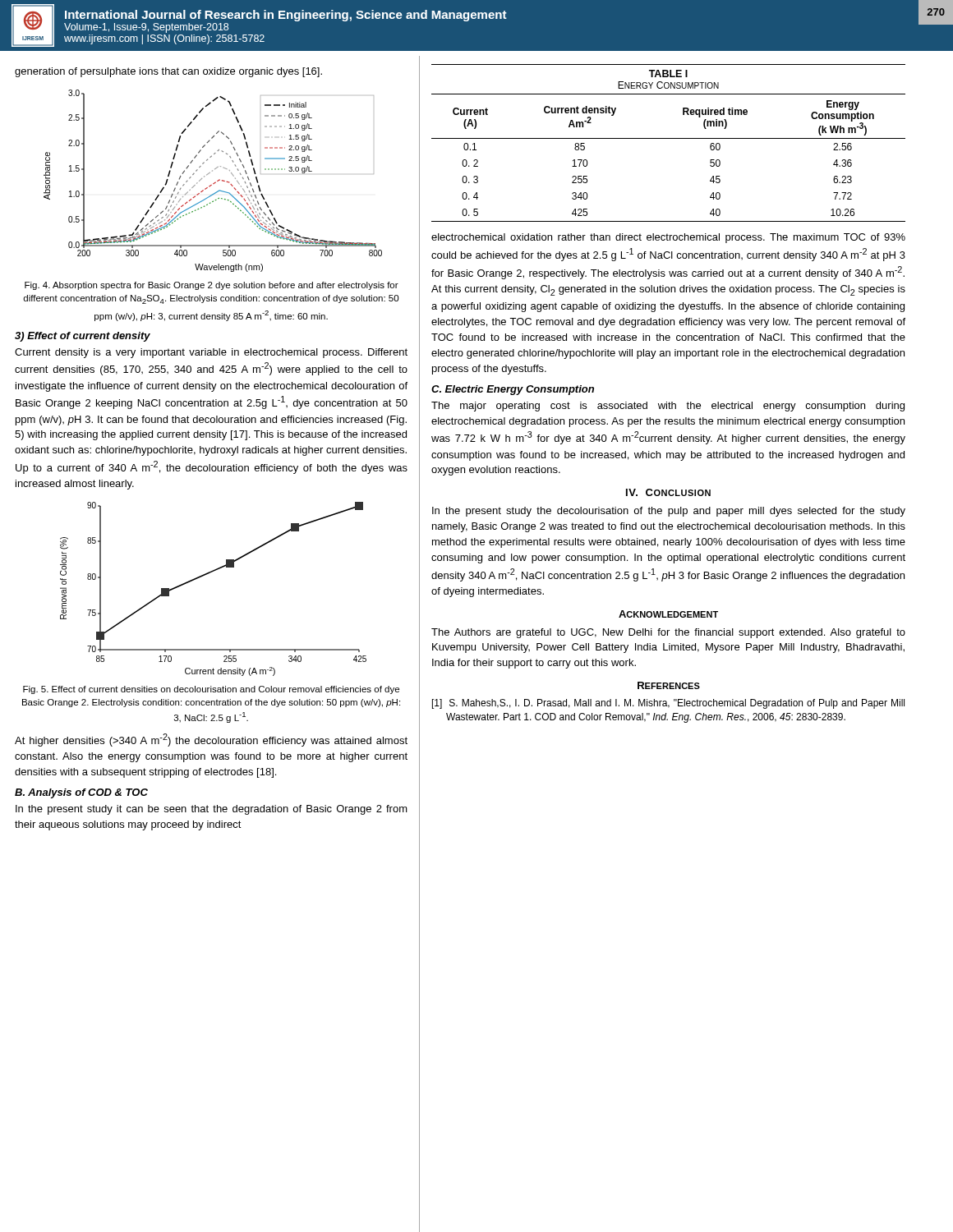Viewport: 953px width, 1232px height.
Task: Find the text block that reads "Current density is a"
Action: 211,418
